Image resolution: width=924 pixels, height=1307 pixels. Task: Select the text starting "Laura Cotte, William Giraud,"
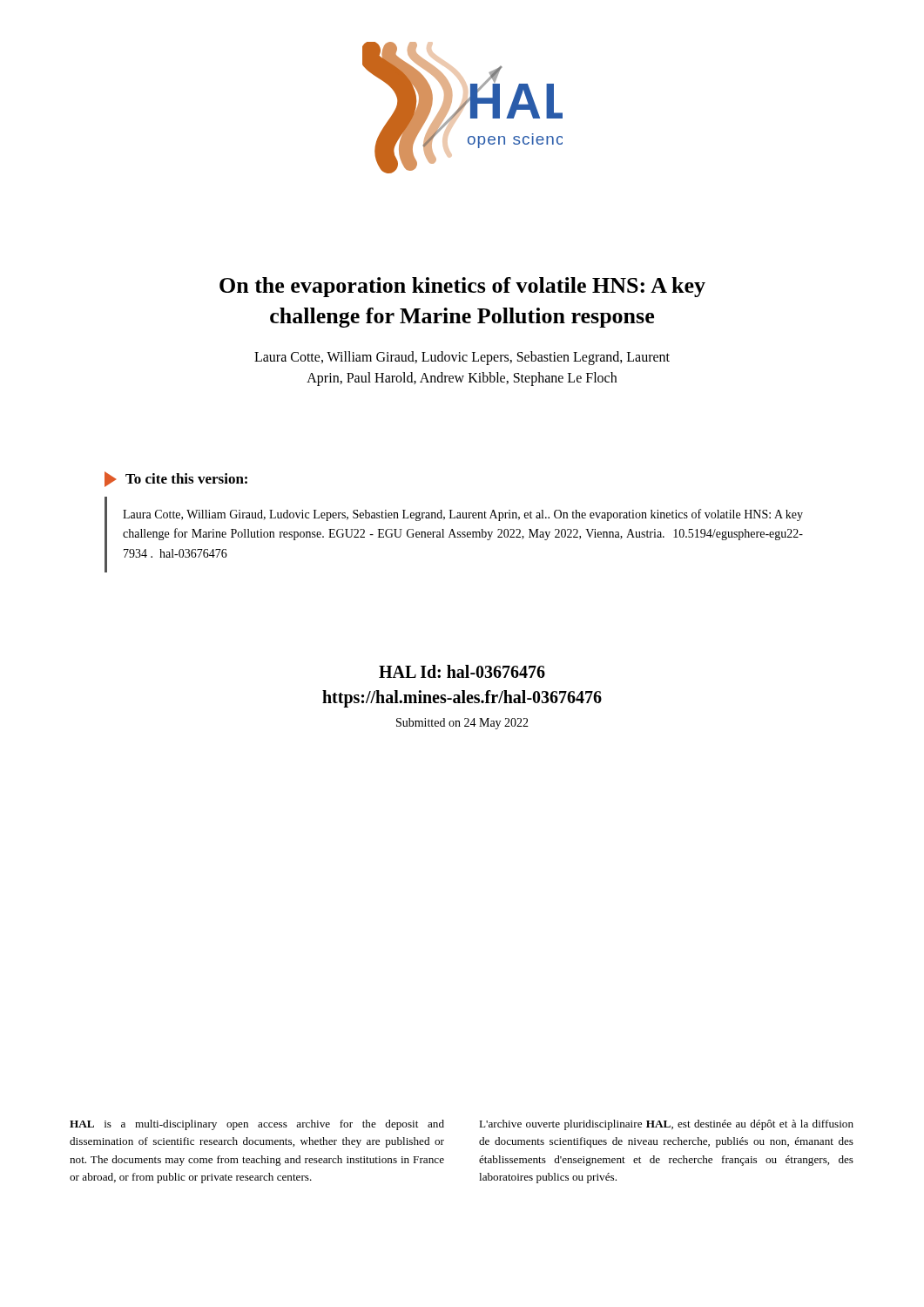coord(463,534)
